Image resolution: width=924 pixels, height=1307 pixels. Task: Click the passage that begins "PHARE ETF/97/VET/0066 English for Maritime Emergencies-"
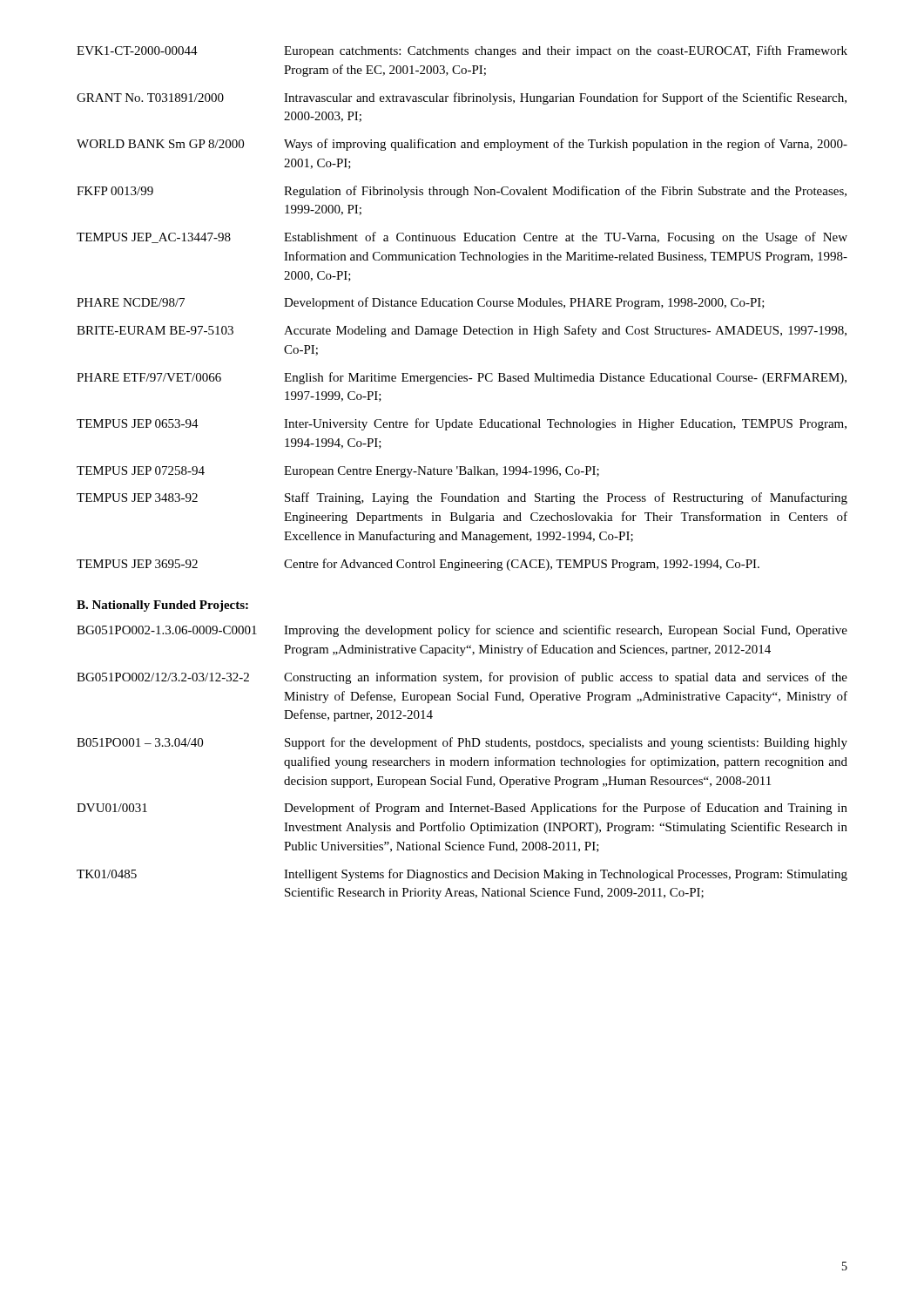click(x=462, y=387)
